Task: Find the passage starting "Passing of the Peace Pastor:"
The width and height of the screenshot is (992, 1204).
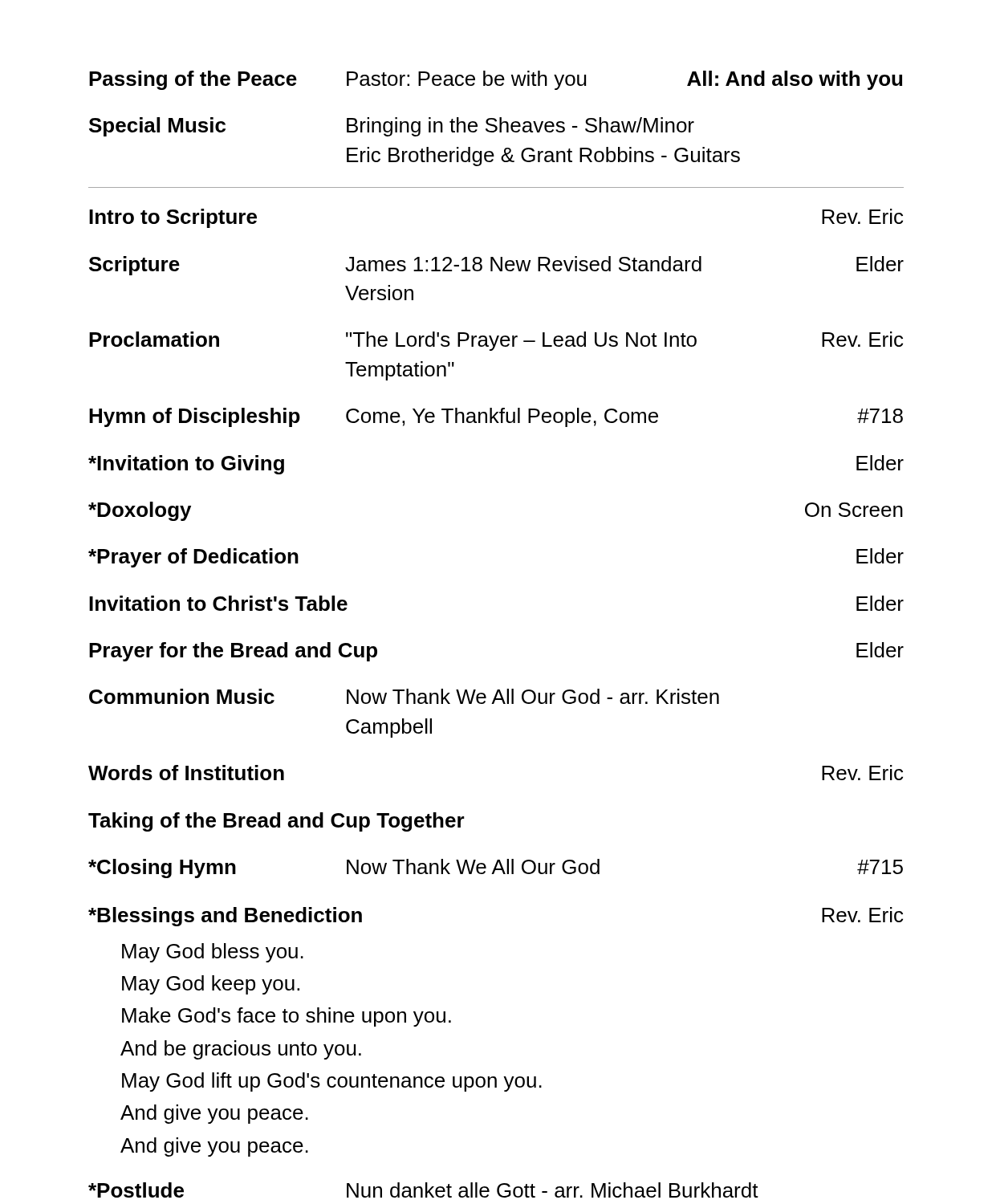Action: pos(496,79)
